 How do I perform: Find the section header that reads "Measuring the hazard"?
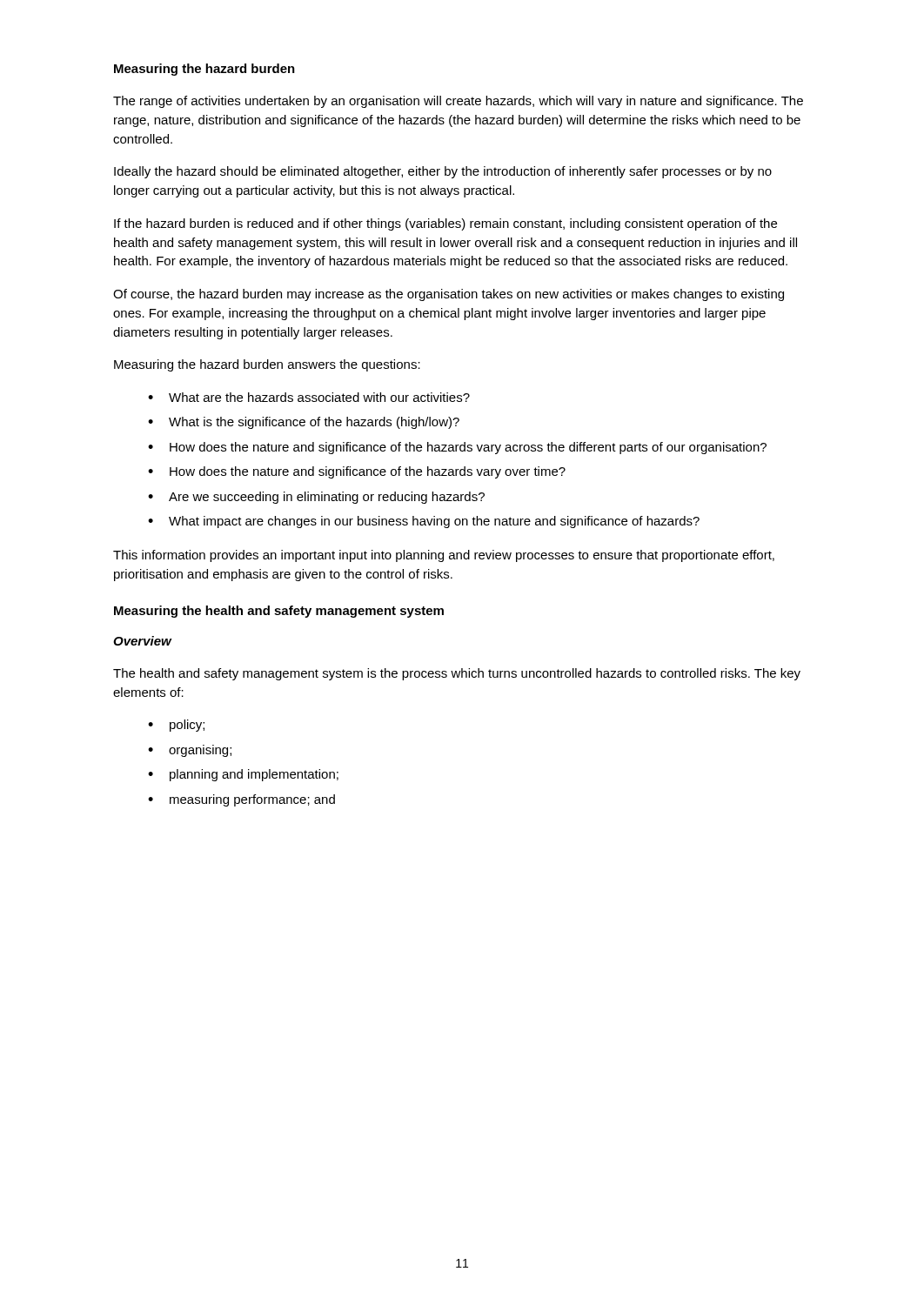point(204,68)
